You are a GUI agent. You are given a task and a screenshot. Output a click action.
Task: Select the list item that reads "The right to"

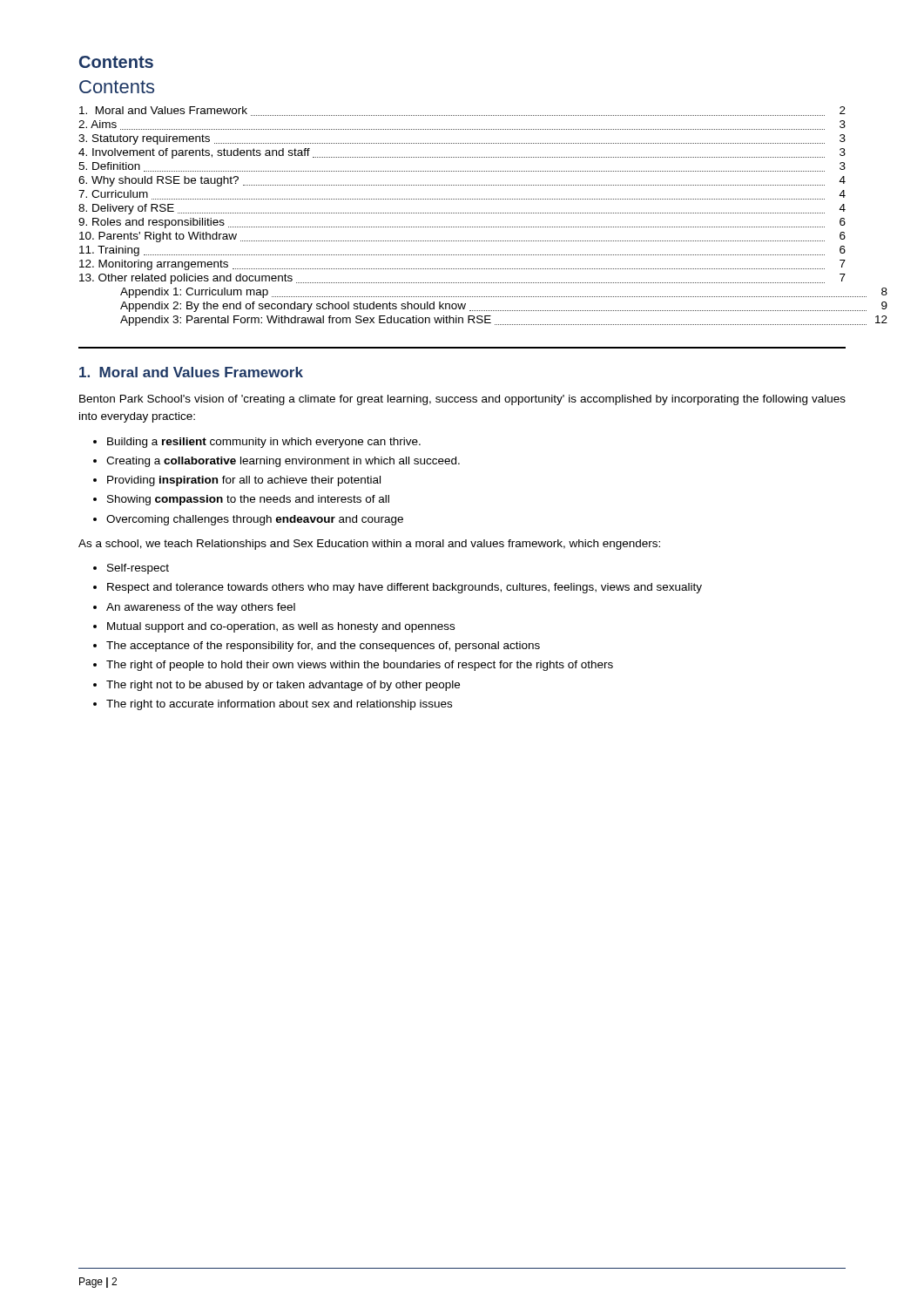(x=279, y=703)
